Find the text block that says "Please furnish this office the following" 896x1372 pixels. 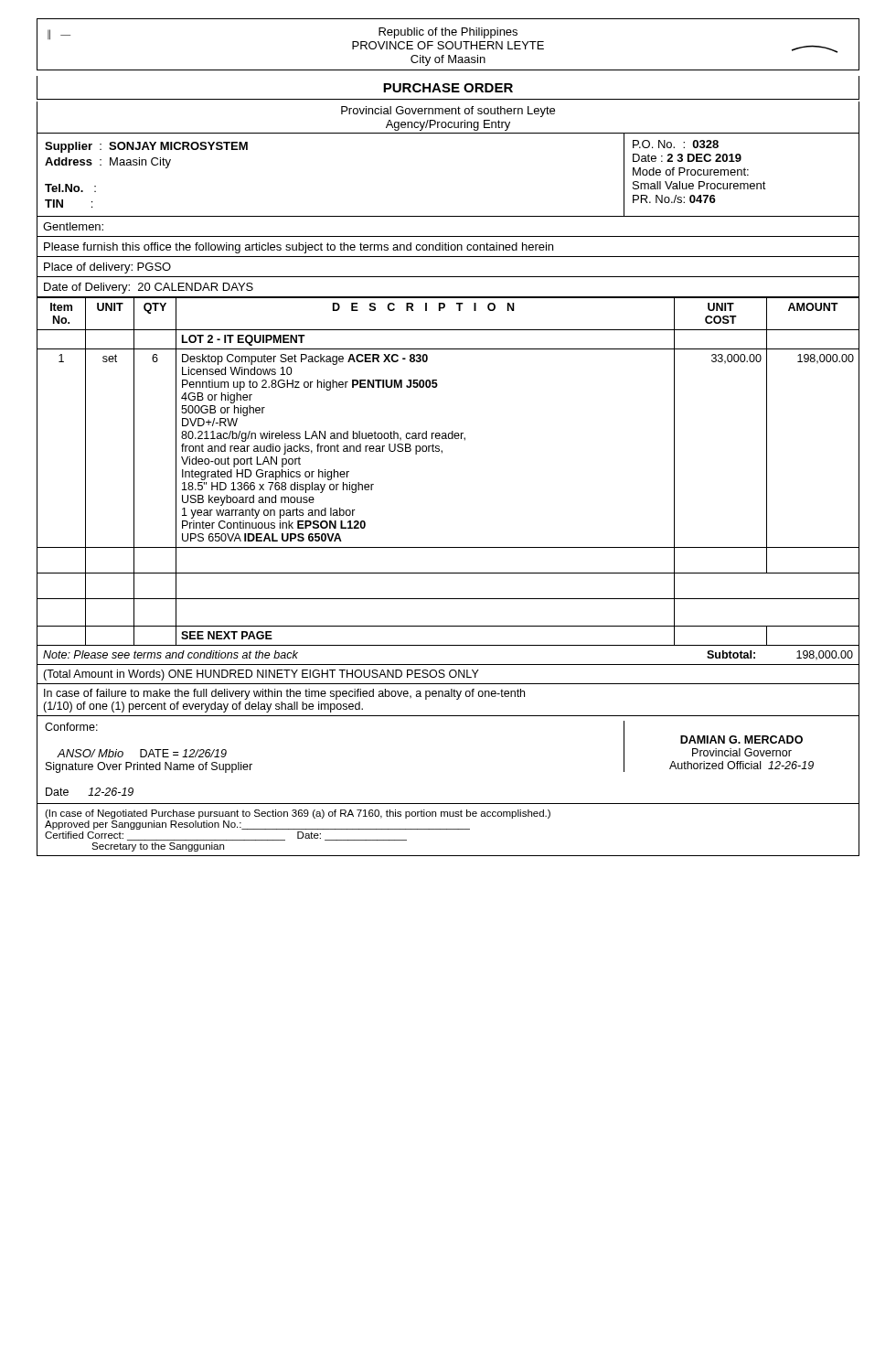point(299,247)
